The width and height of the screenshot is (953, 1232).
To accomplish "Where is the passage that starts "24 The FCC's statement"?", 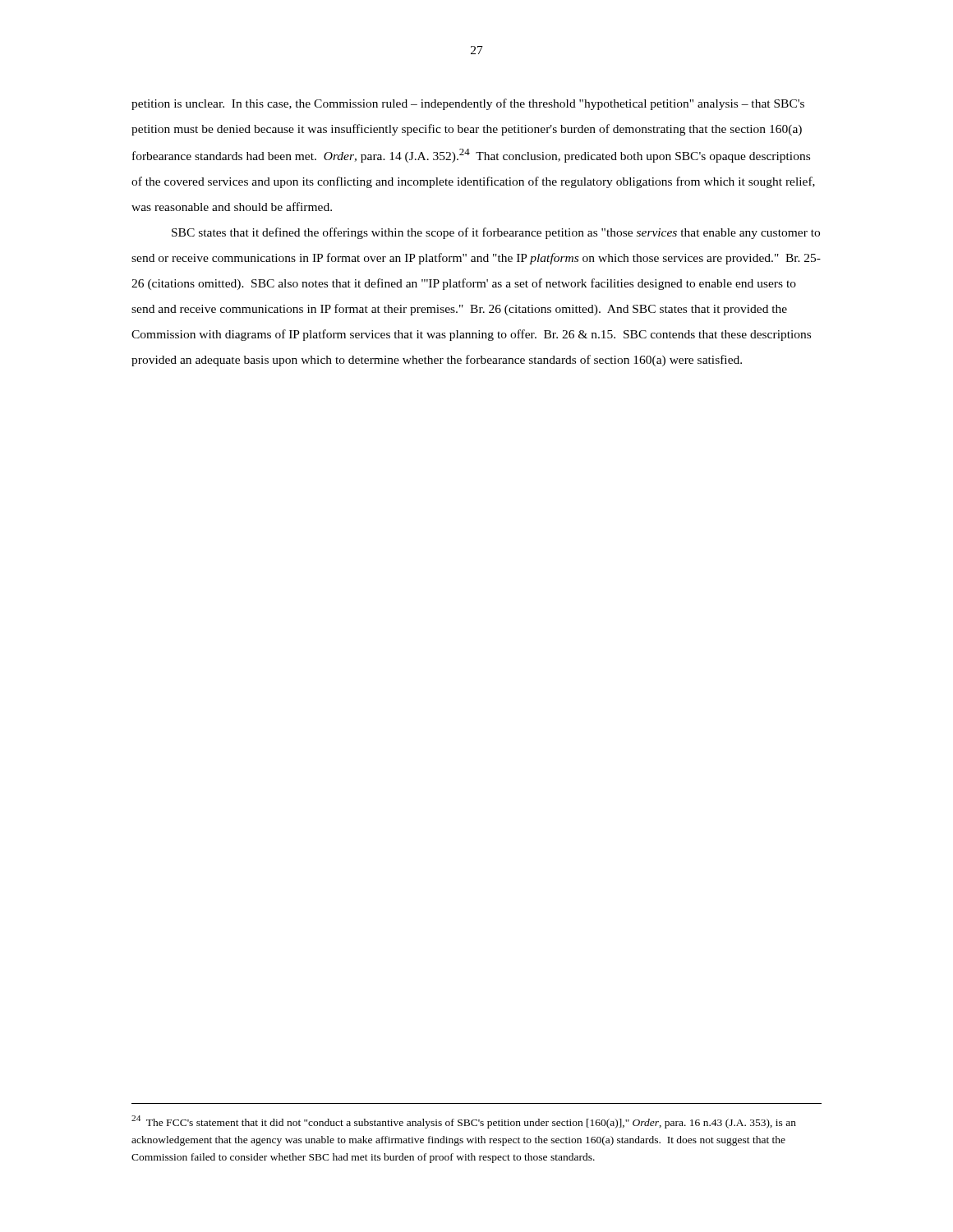I will pos(476,1138).
